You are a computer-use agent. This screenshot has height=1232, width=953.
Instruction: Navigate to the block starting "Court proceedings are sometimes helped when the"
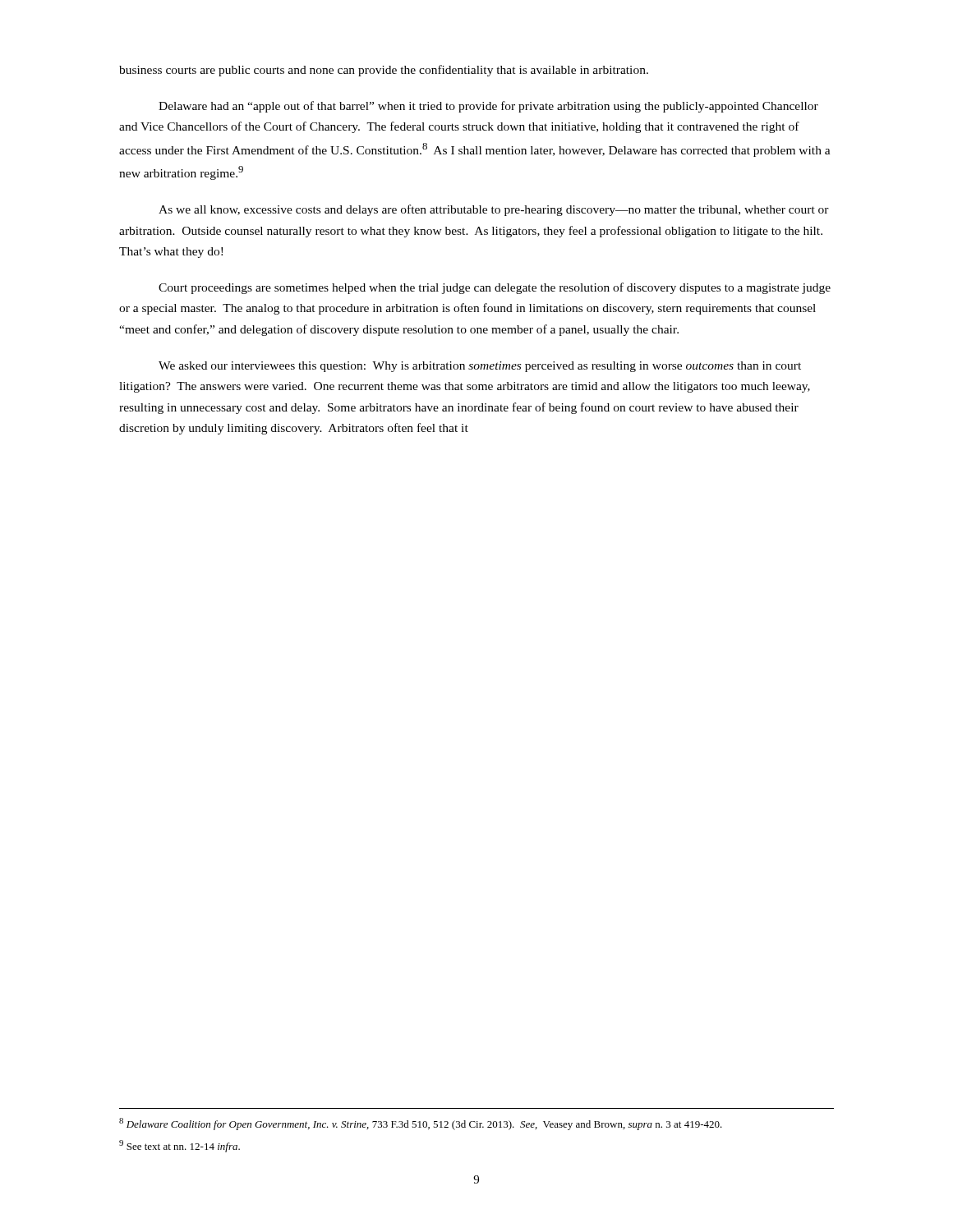click(x=476, y=308)
